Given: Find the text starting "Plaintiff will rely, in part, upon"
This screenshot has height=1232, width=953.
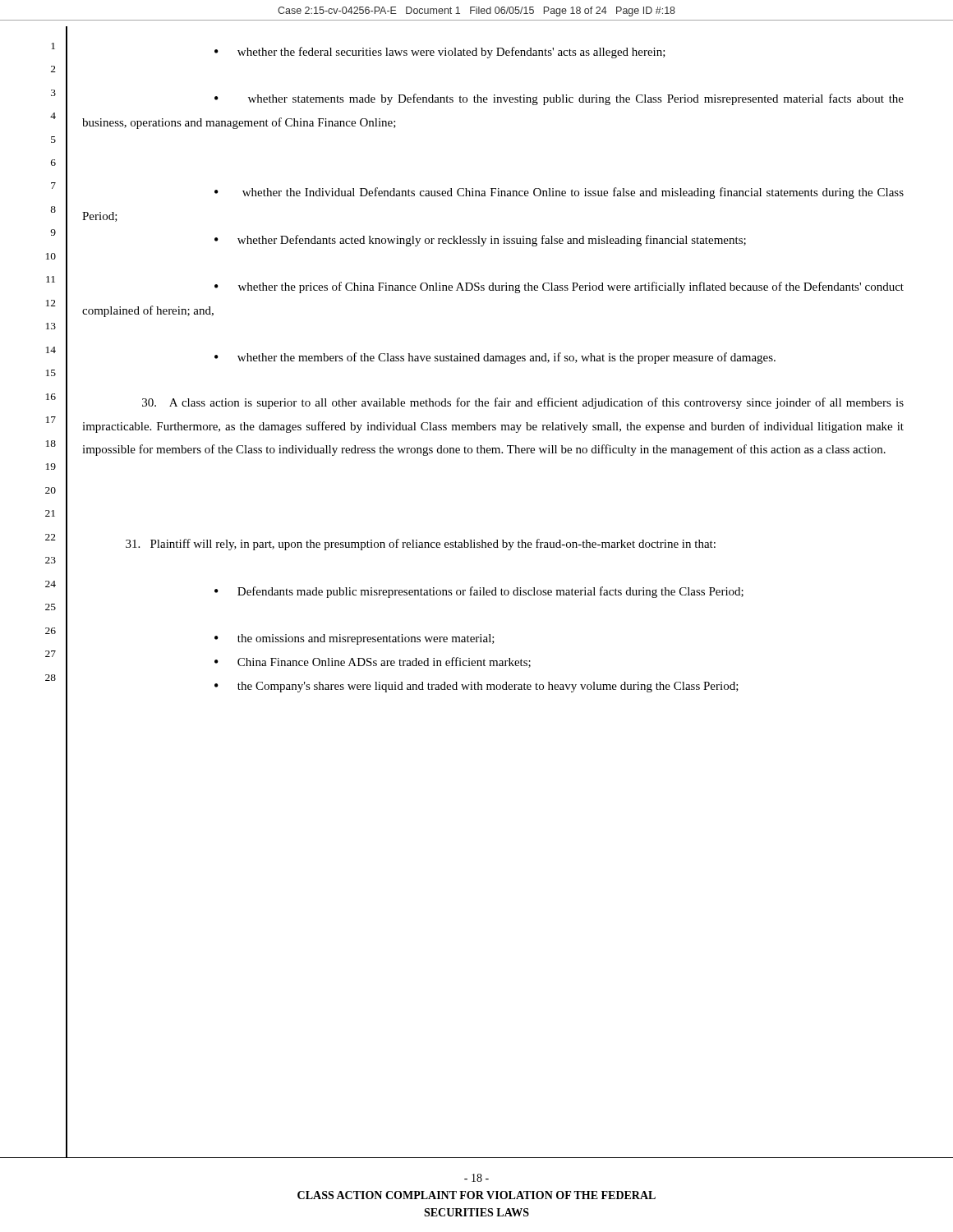Looking at the screenshot, I should click(x=399, y=544).
